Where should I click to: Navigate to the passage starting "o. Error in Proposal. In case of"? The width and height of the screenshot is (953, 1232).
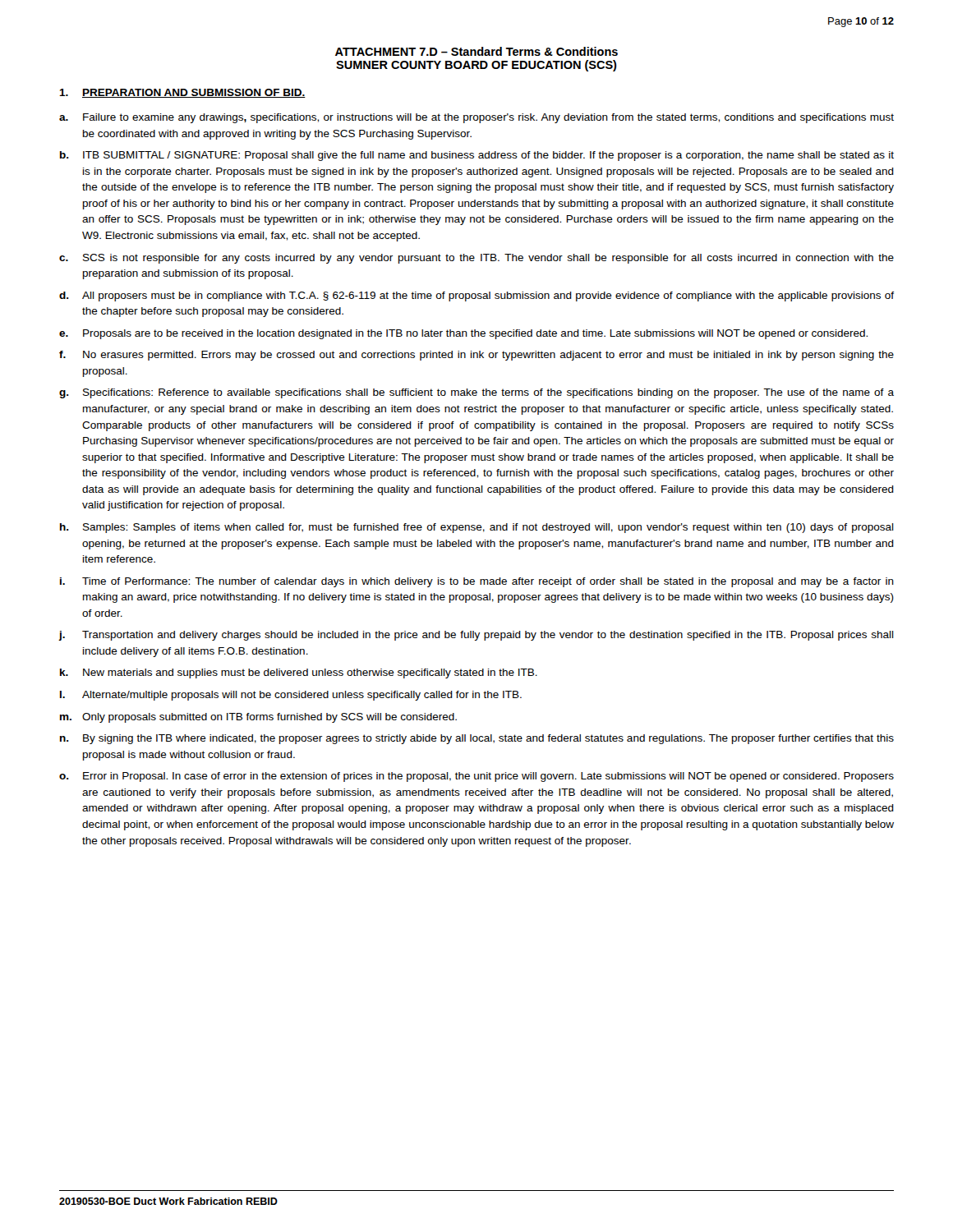(x=476, y=808)
